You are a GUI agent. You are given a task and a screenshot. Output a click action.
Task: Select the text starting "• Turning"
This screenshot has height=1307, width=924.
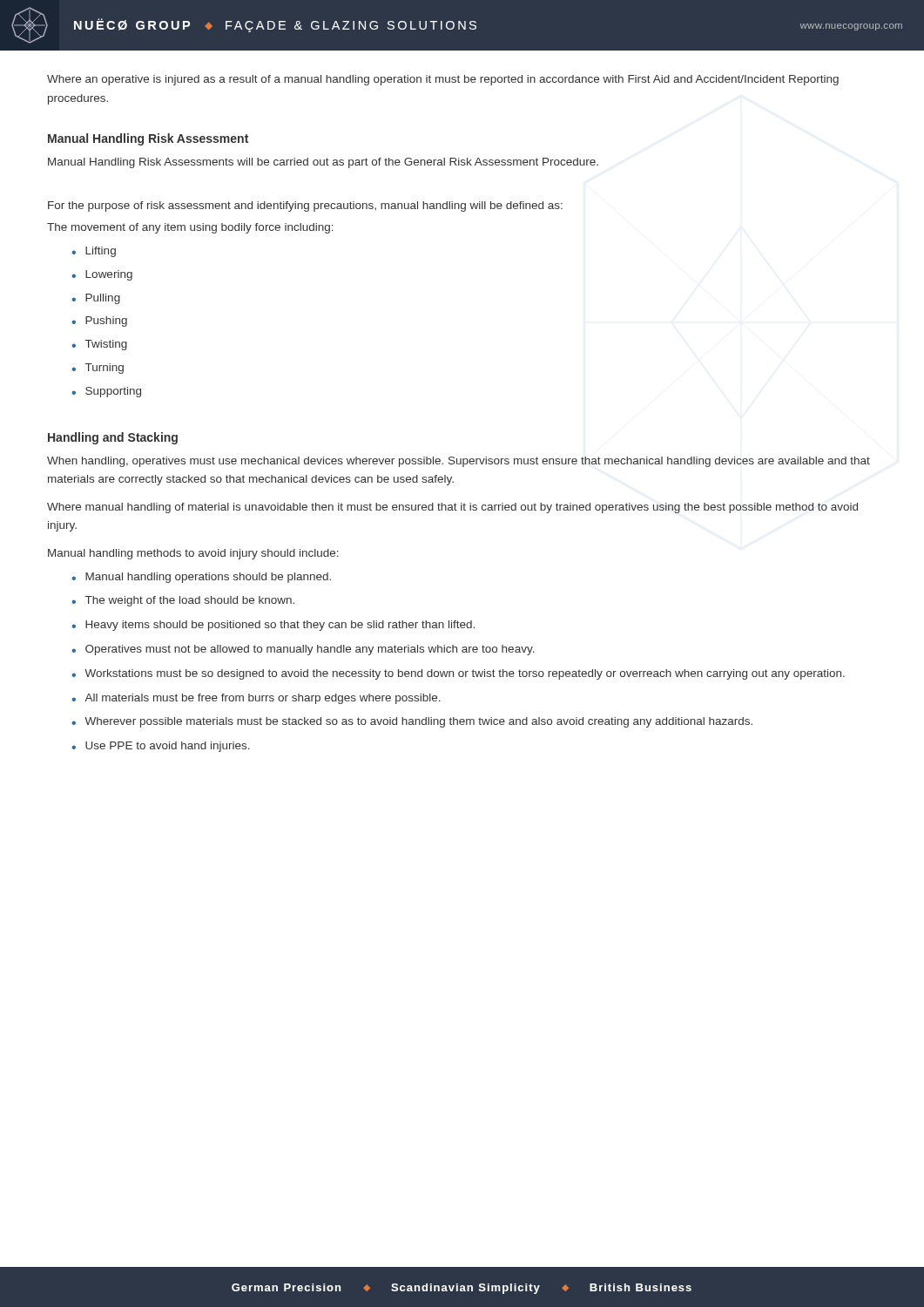(x=98, y=370)
